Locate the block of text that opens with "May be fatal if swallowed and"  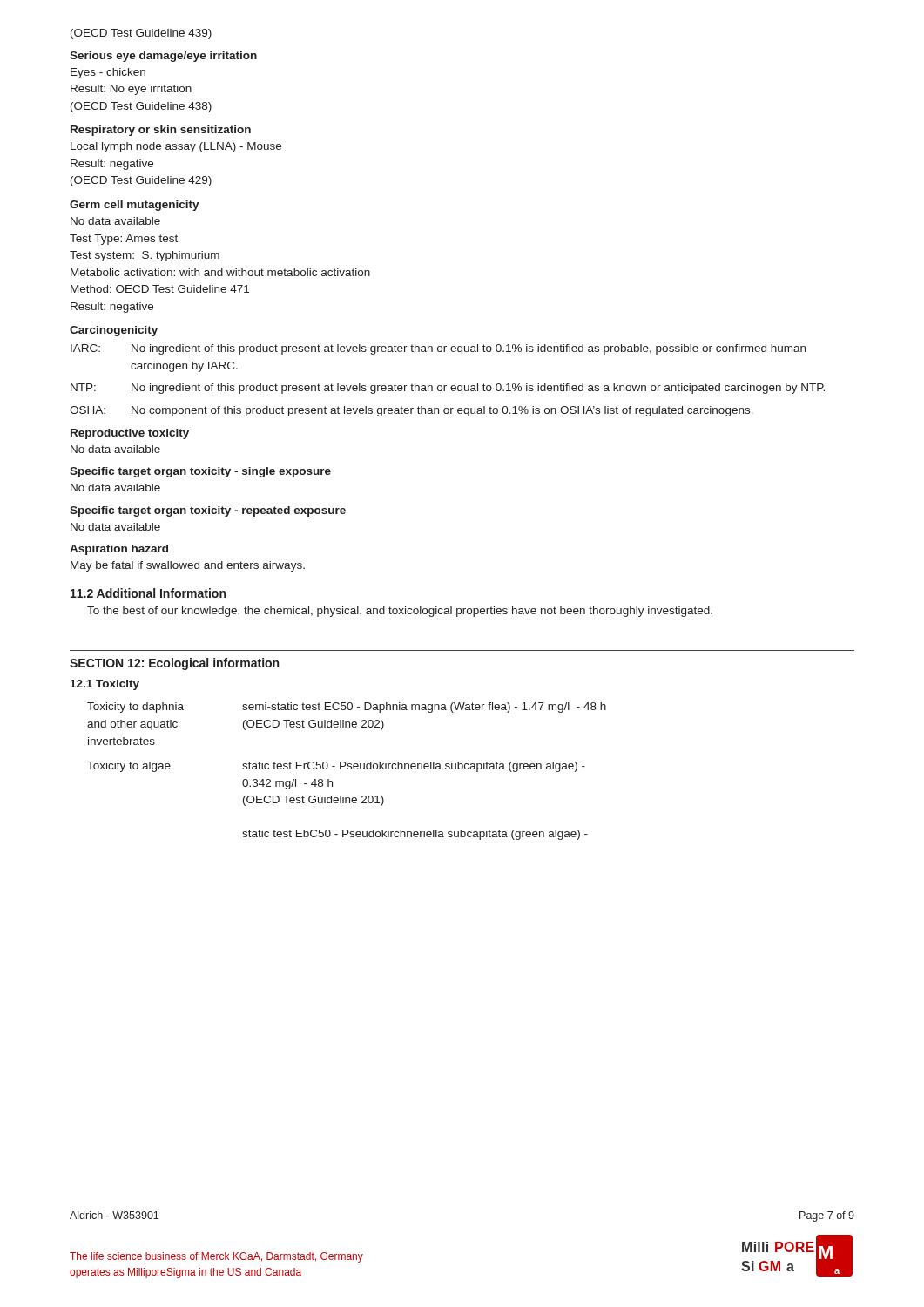(x=188, y=565)
